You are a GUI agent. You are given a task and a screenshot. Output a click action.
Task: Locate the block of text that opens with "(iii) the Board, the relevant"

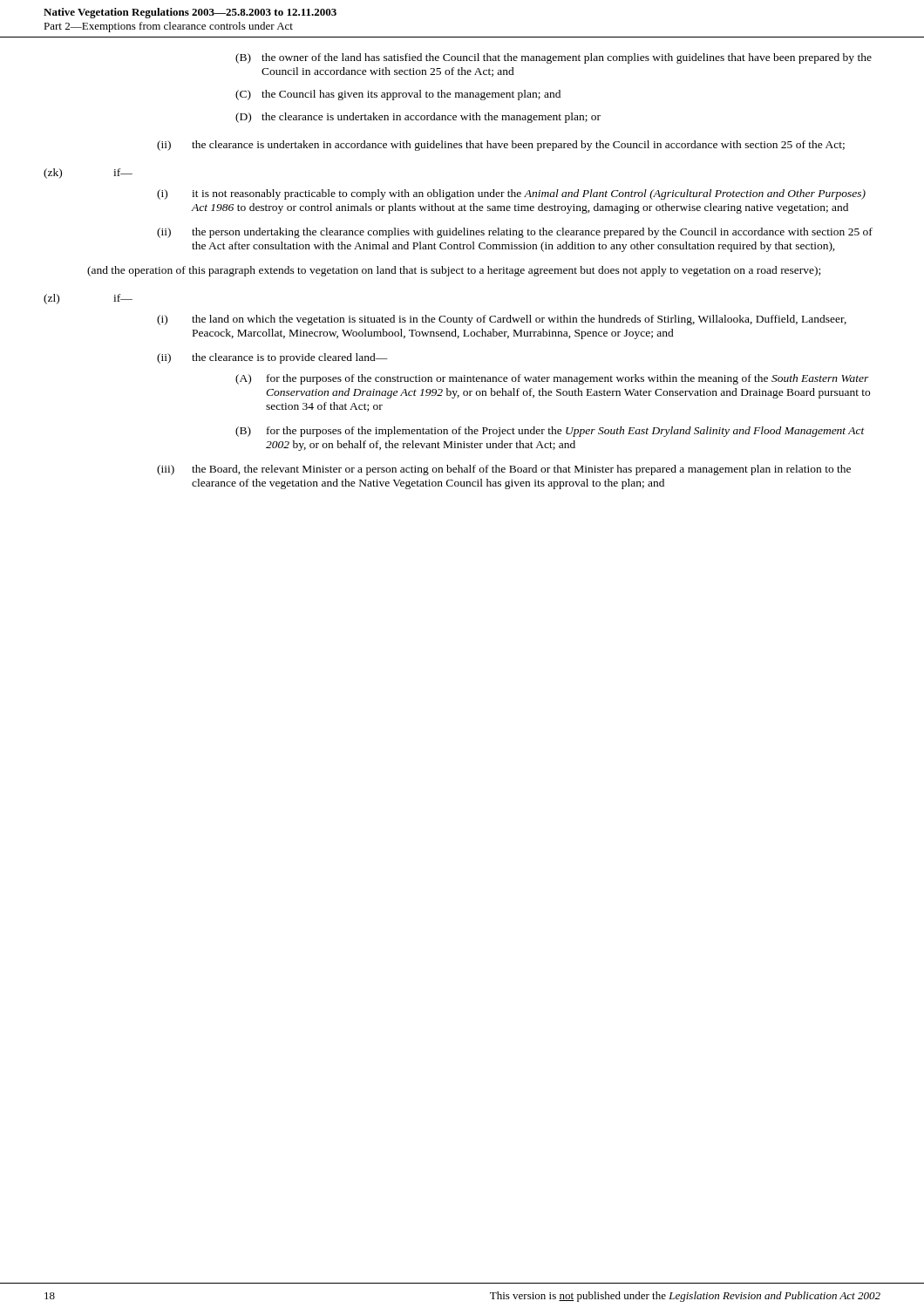(x=519, y=476)
